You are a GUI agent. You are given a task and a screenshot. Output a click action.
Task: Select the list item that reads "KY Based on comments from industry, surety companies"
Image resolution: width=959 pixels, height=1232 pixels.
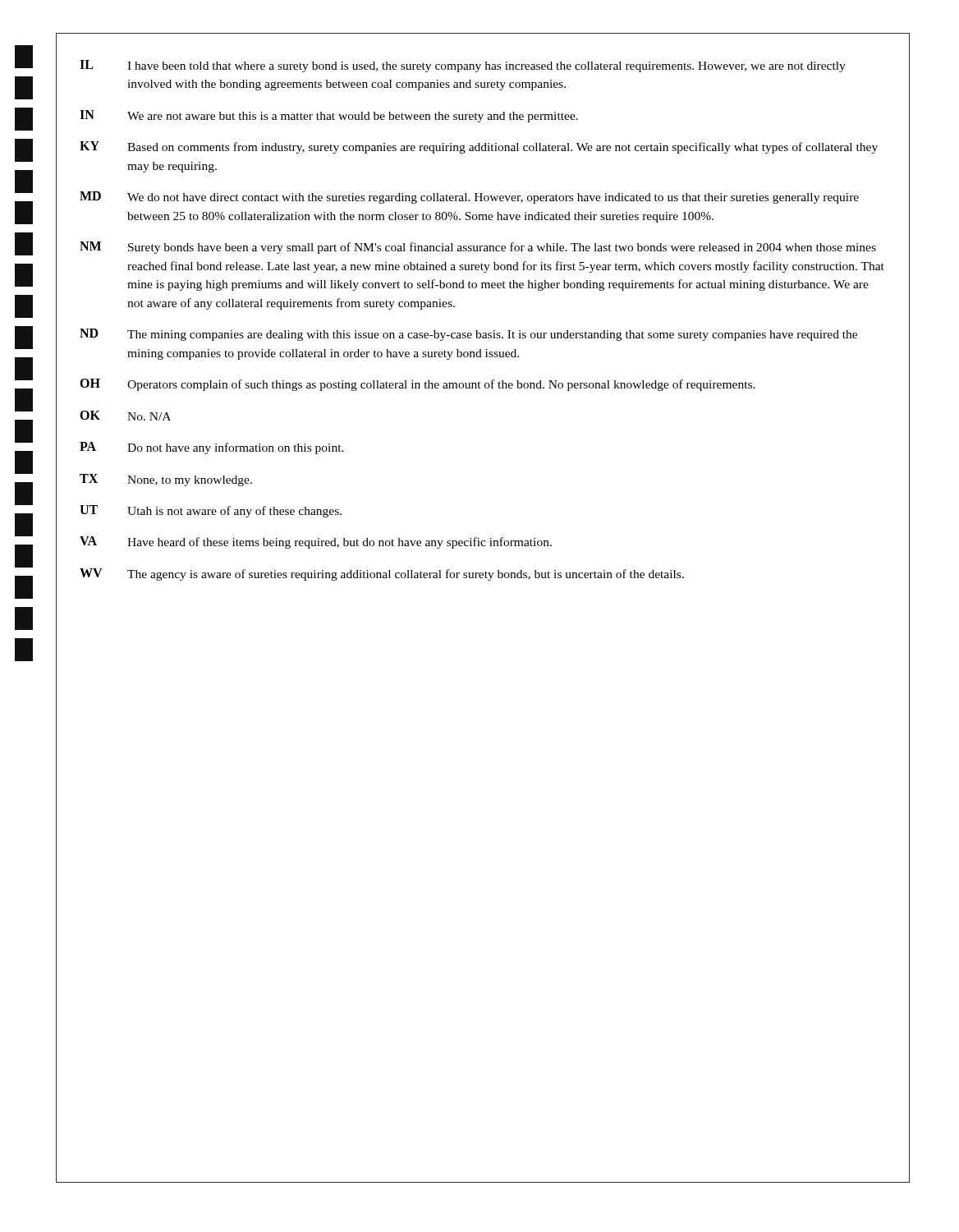pyautogui.click(x=482, y=157)
